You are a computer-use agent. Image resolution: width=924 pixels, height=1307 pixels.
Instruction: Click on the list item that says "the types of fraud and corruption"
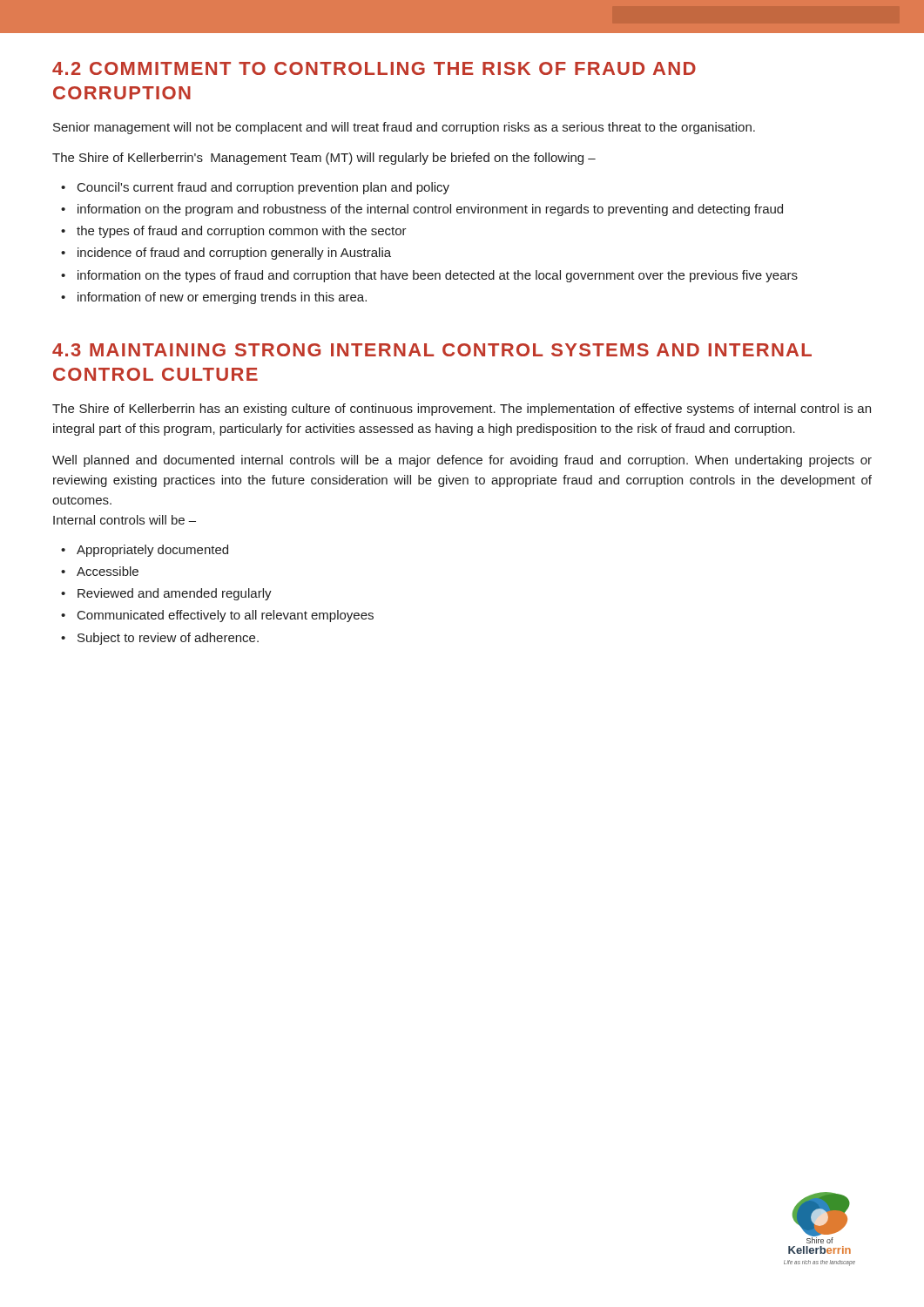coord(241,230)
